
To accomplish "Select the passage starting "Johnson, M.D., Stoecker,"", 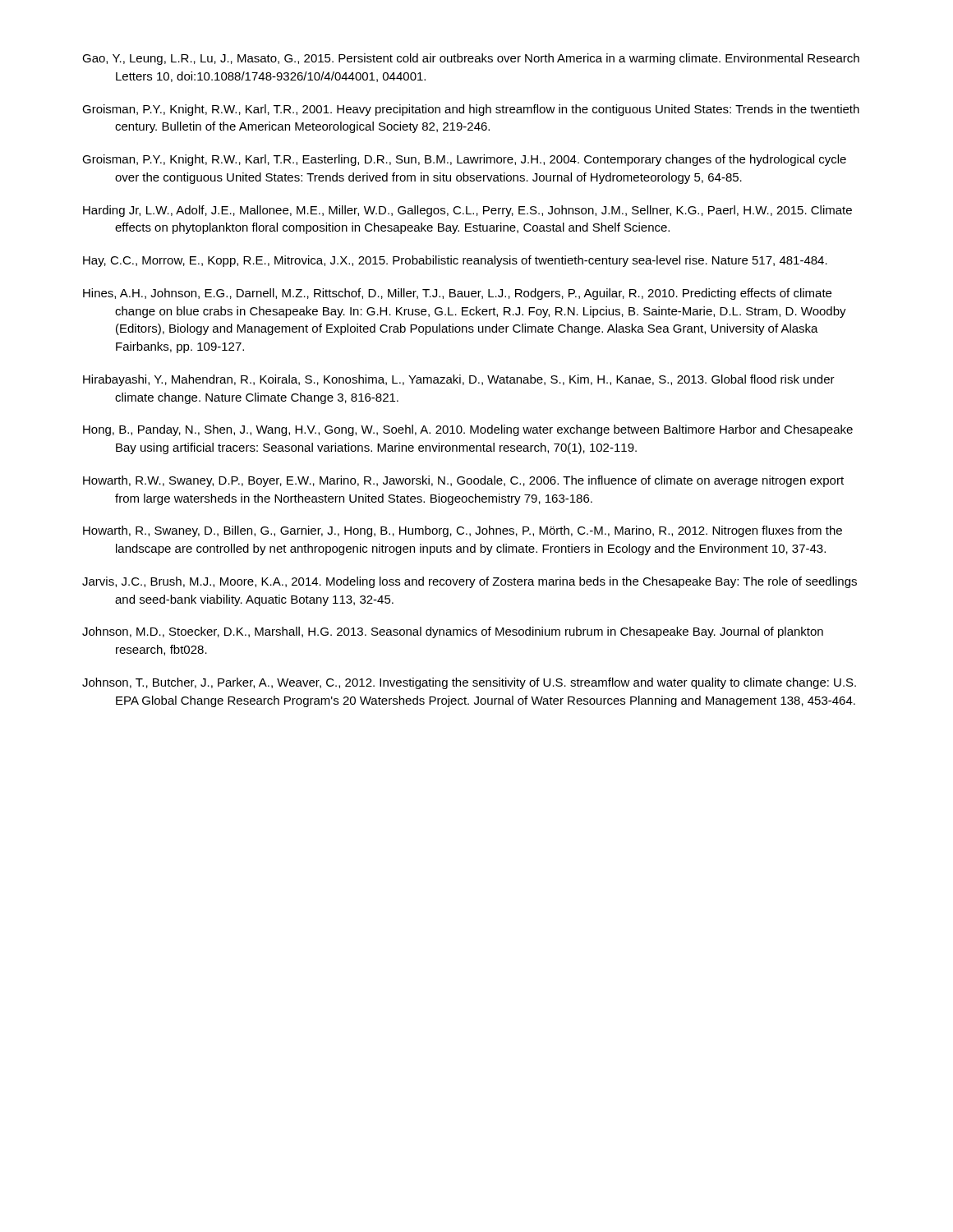I will tap(453, 640).
